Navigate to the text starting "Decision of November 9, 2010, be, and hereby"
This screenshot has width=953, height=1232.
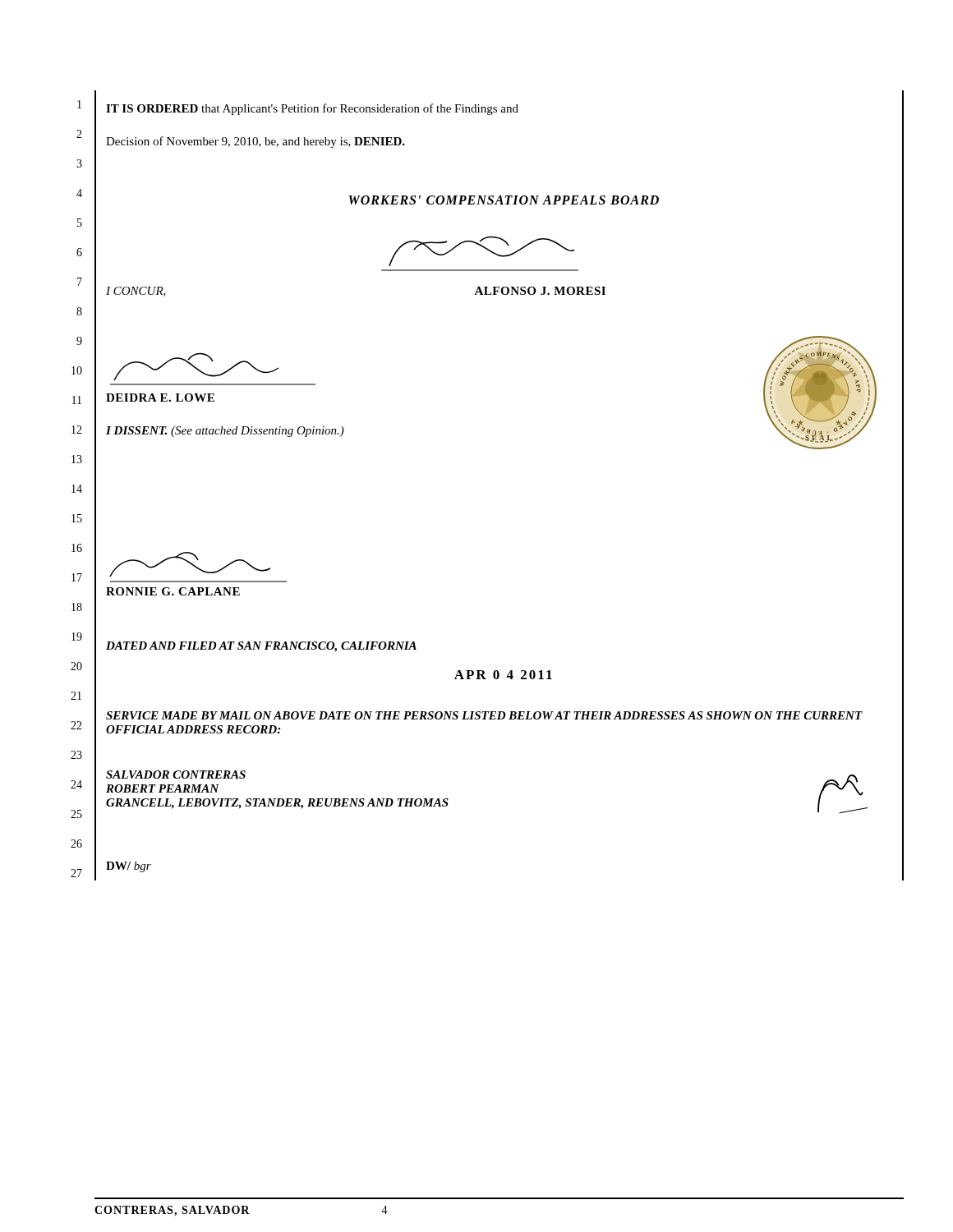(256, 141)
